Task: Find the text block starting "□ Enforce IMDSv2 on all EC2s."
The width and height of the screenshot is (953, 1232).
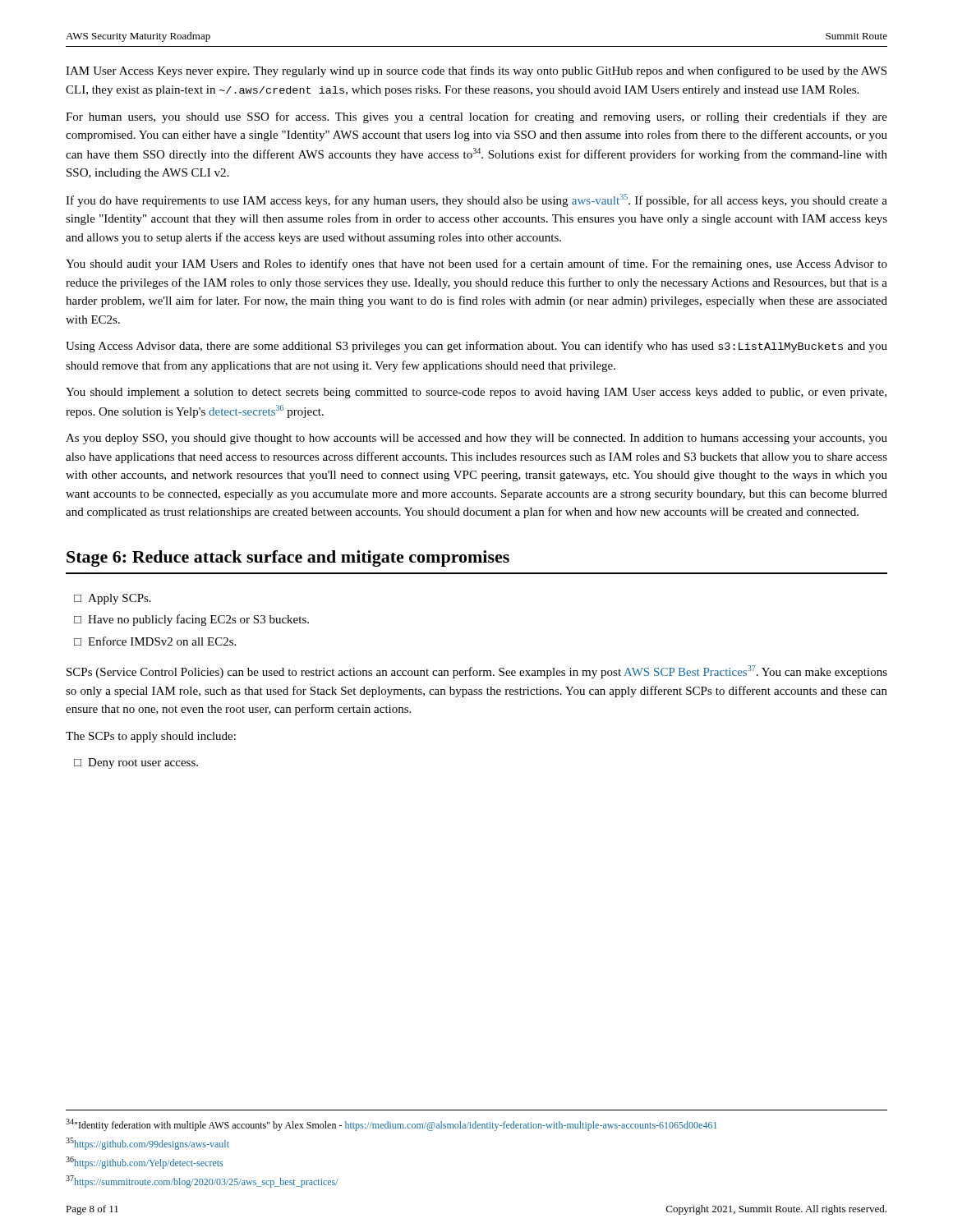Action: [155, 641]
